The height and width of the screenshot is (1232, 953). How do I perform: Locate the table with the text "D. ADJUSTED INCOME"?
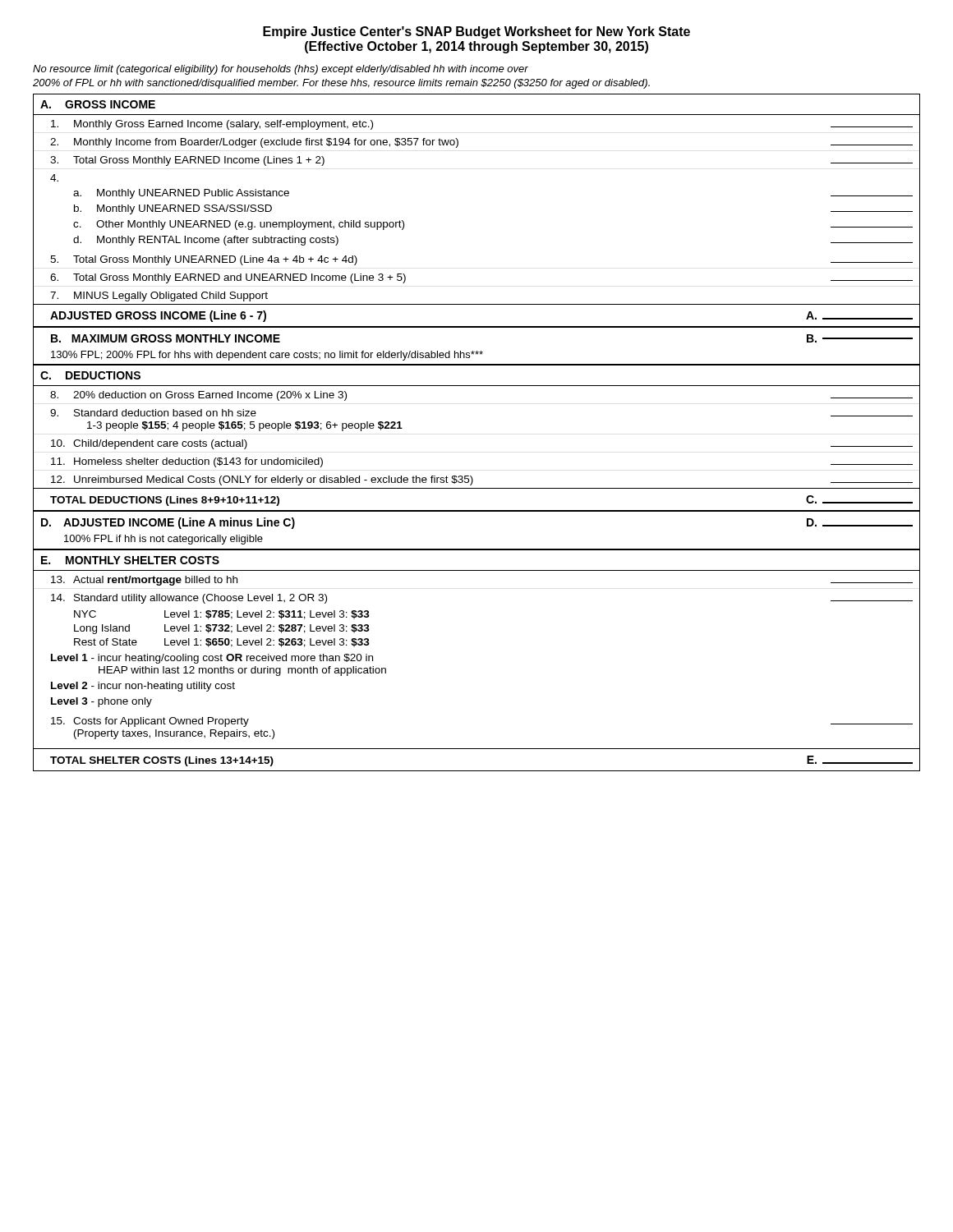pyautogui.click(x=476, y=530)
